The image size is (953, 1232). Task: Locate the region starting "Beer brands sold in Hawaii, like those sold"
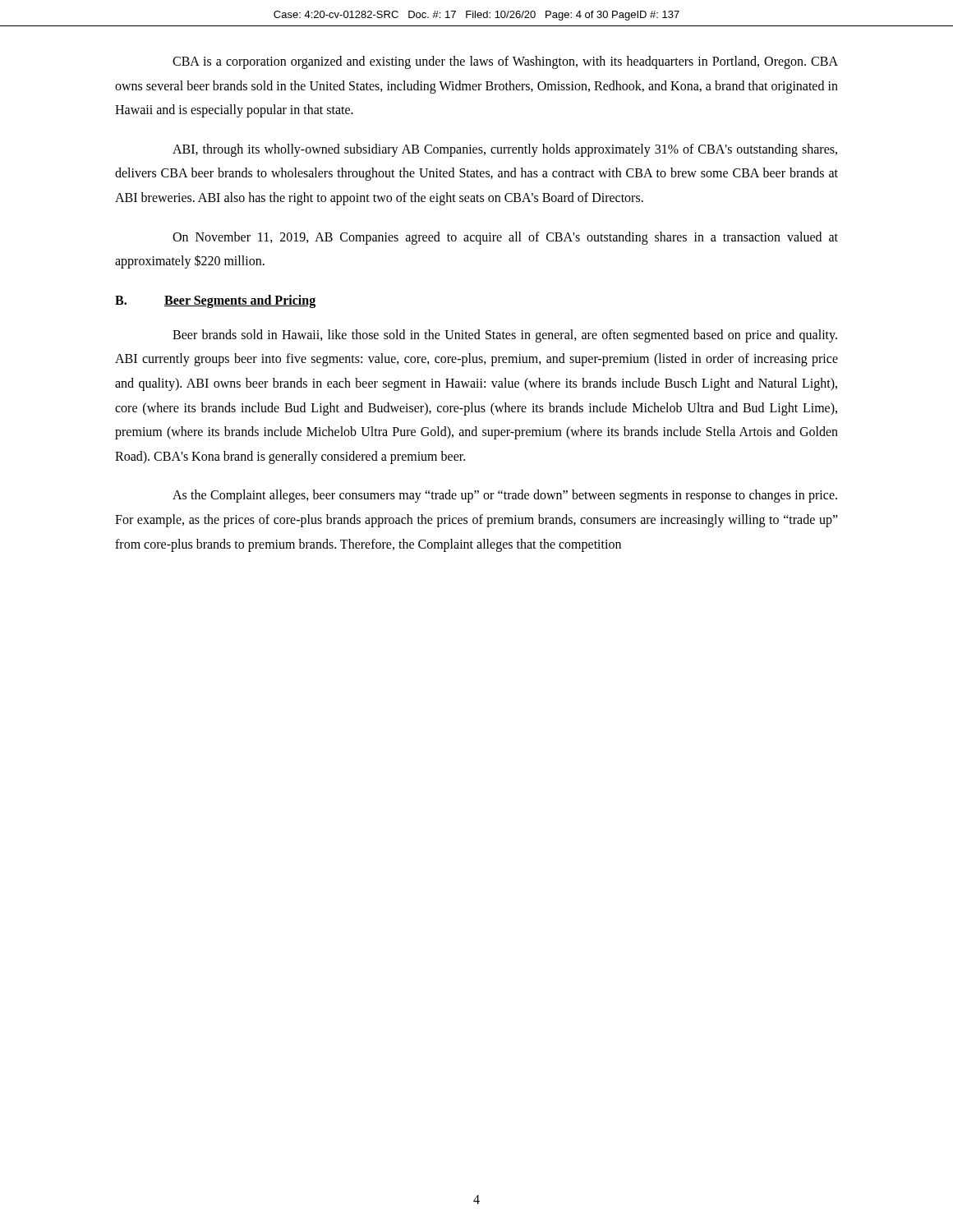476,395
